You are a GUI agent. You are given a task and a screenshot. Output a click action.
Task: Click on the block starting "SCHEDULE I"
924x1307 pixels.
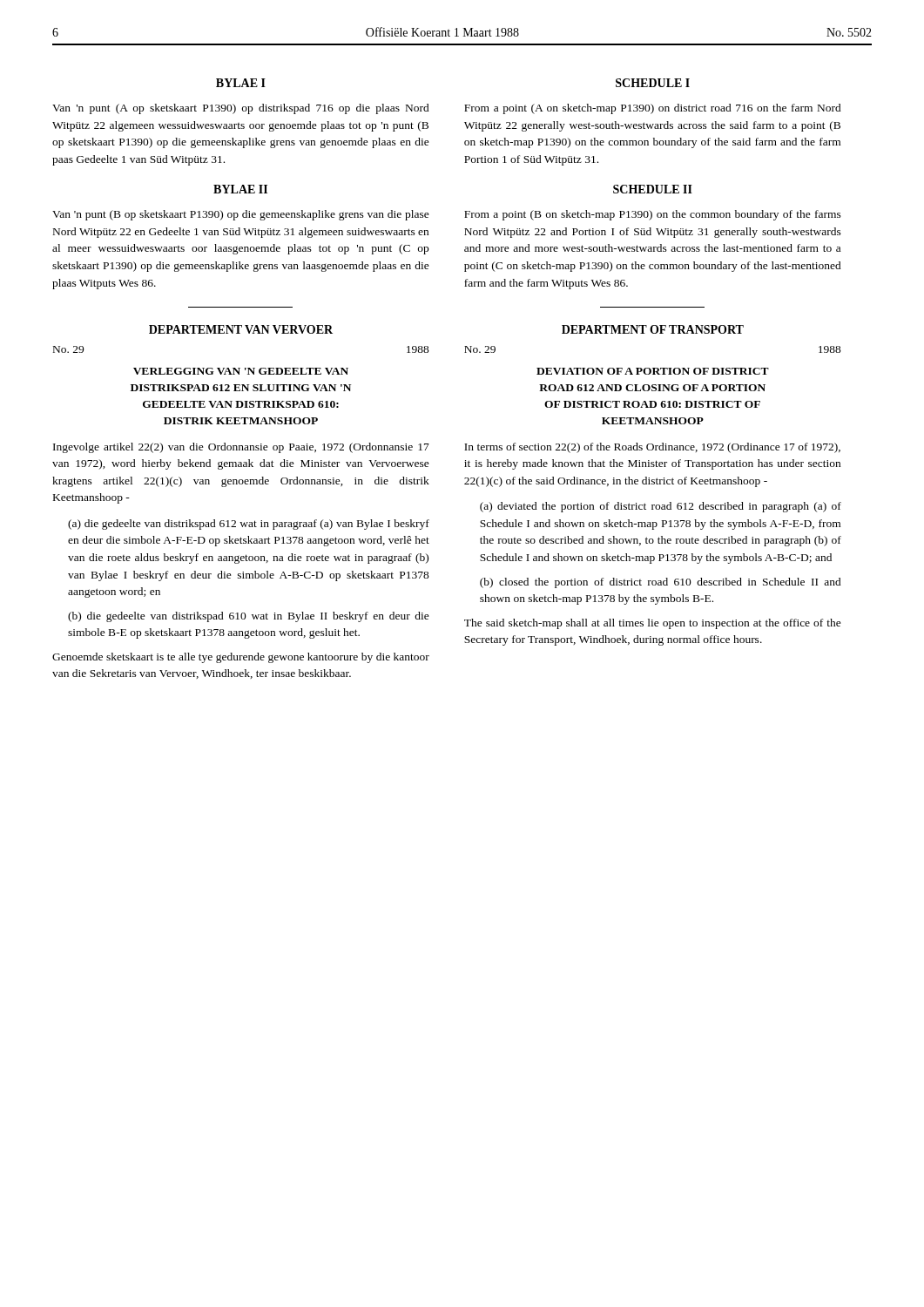click(653, 83)
